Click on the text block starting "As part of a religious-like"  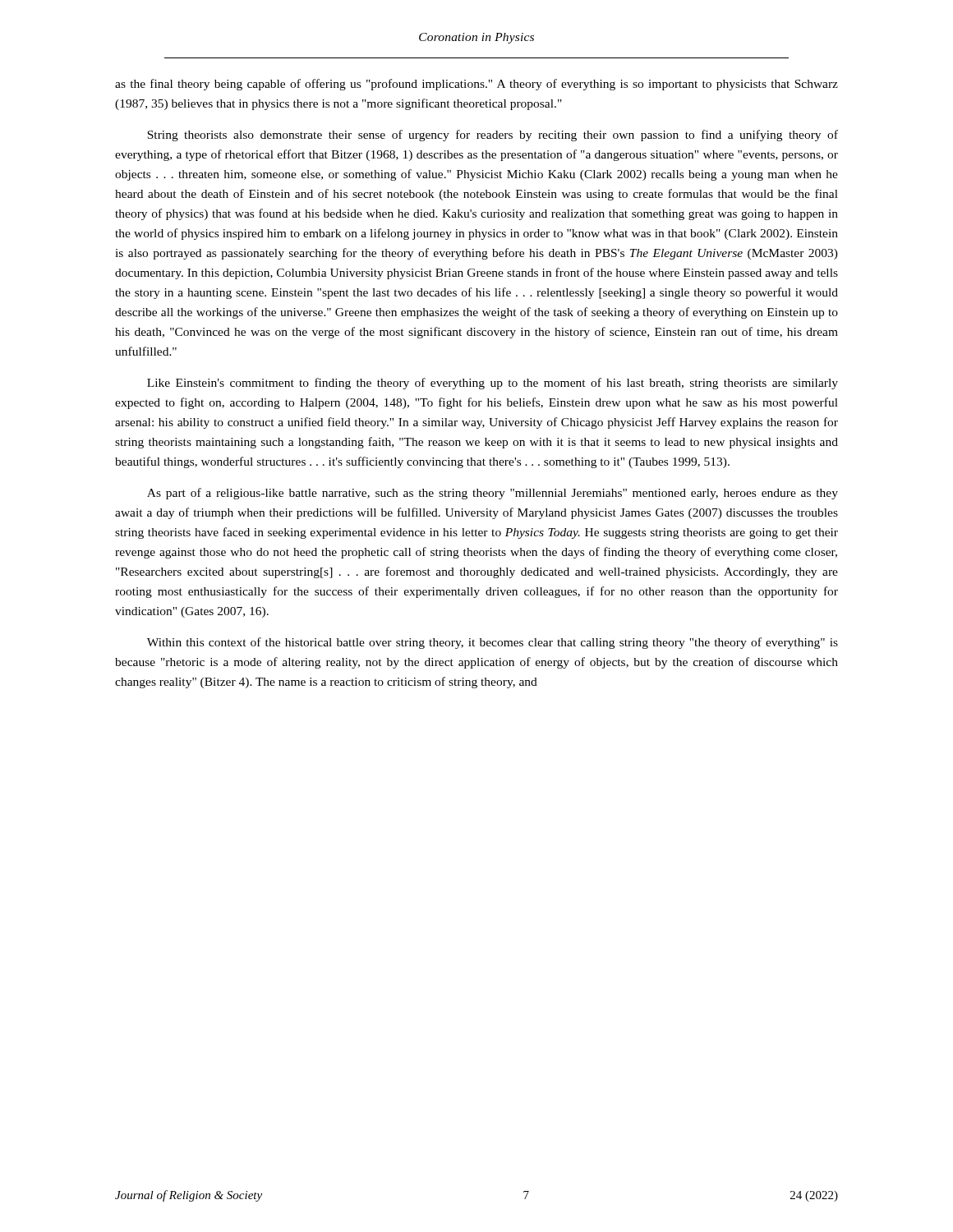(476, 552)
